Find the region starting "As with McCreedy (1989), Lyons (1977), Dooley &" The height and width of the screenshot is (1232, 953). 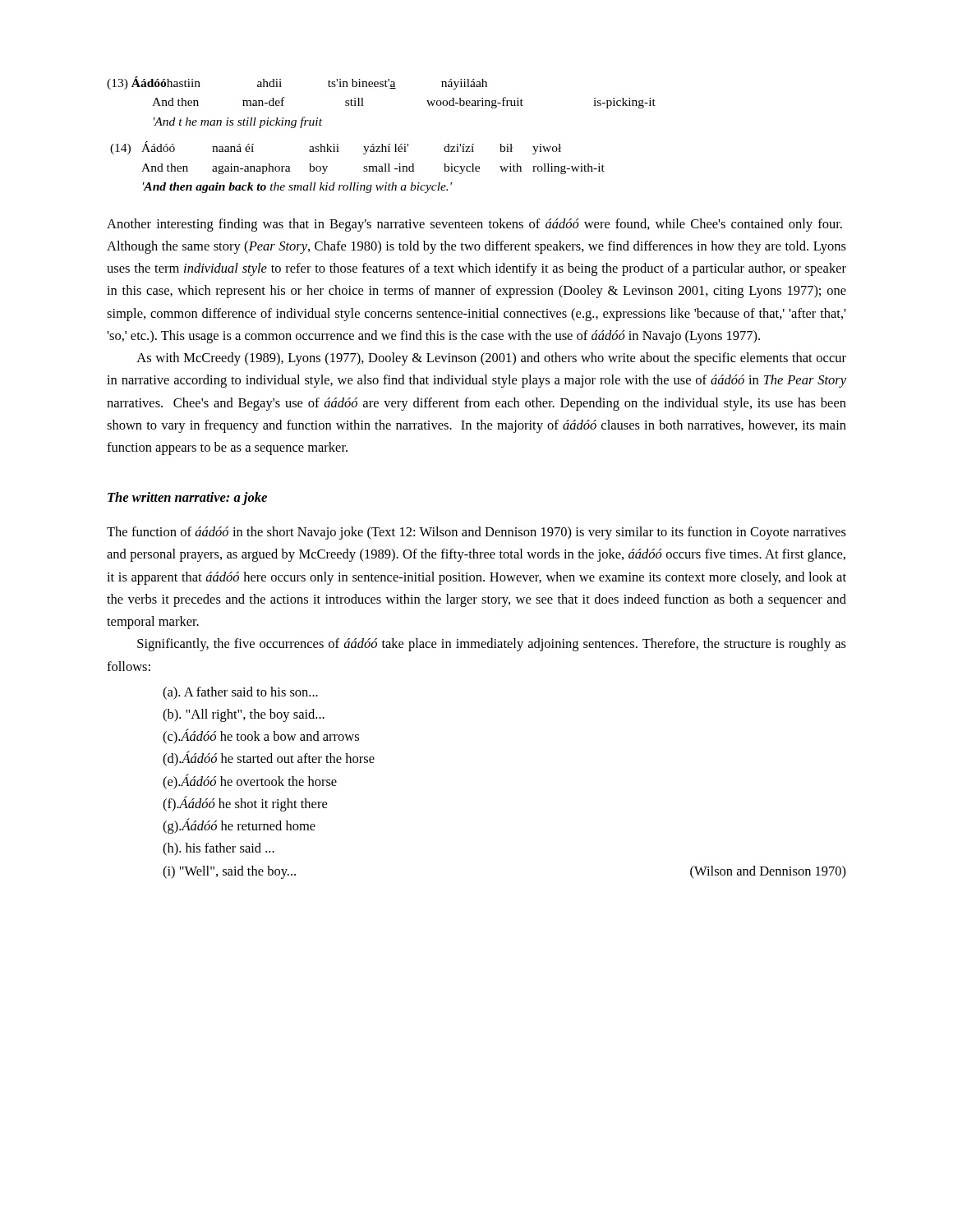[476, 403]
